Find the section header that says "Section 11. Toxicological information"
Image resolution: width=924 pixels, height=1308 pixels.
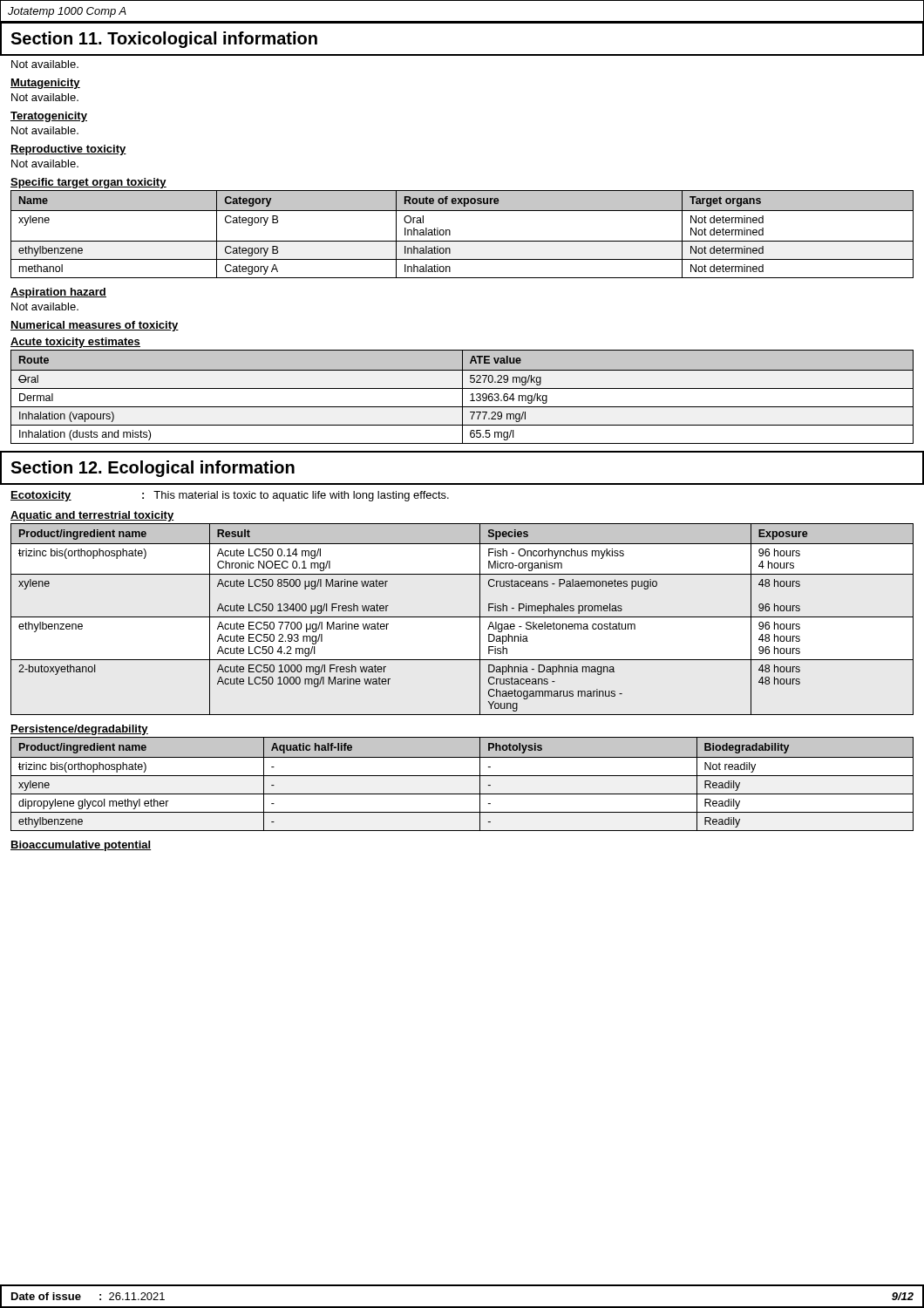point(164,38)
